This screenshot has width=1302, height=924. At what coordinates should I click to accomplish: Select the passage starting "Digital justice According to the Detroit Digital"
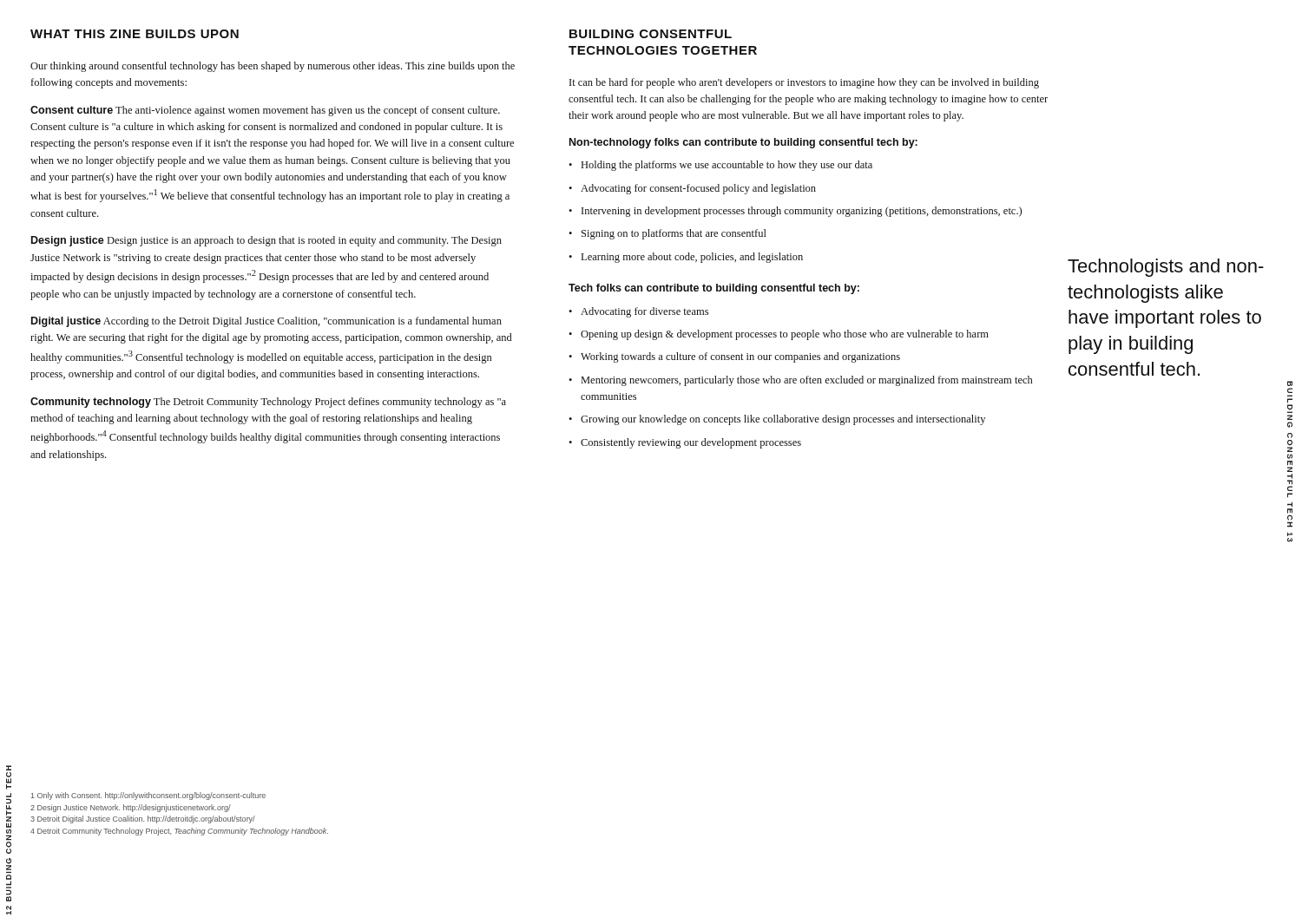273,348
